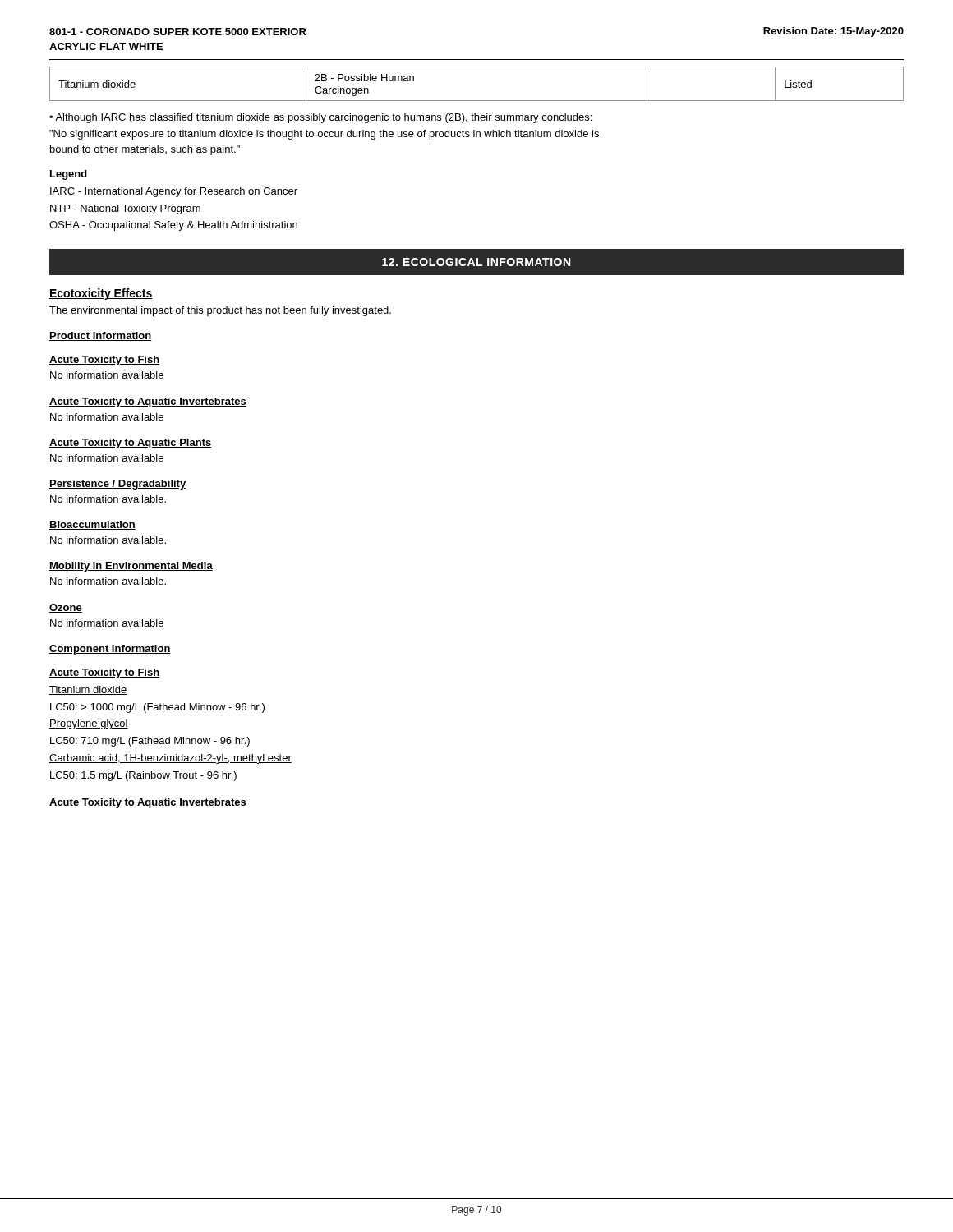Locate the text "Persistence / Degradability"
Viewport: 953px width, 1232px height.
point(118,483)
